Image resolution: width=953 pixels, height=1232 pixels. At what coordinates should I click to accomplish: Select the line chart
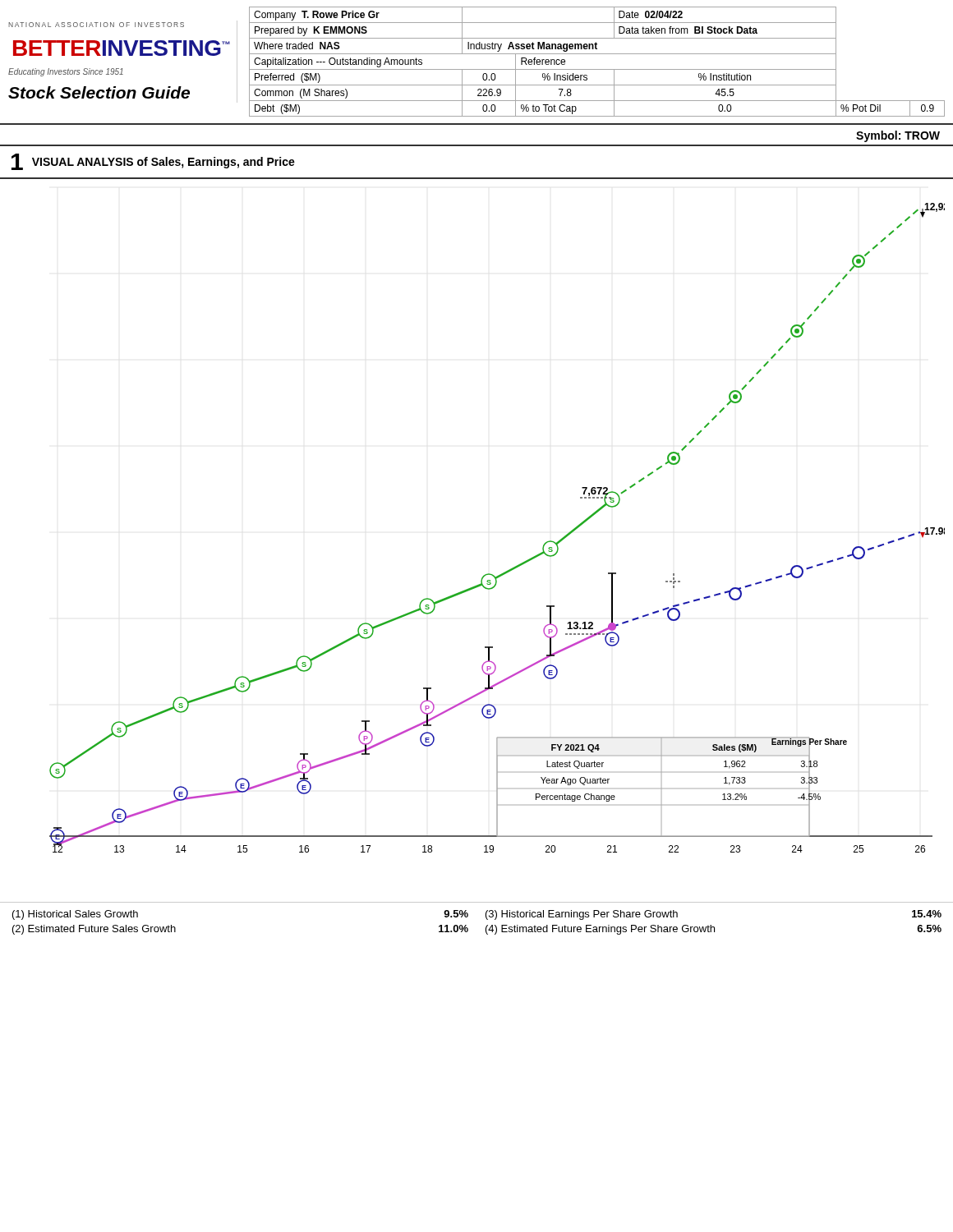click(476, 540)
